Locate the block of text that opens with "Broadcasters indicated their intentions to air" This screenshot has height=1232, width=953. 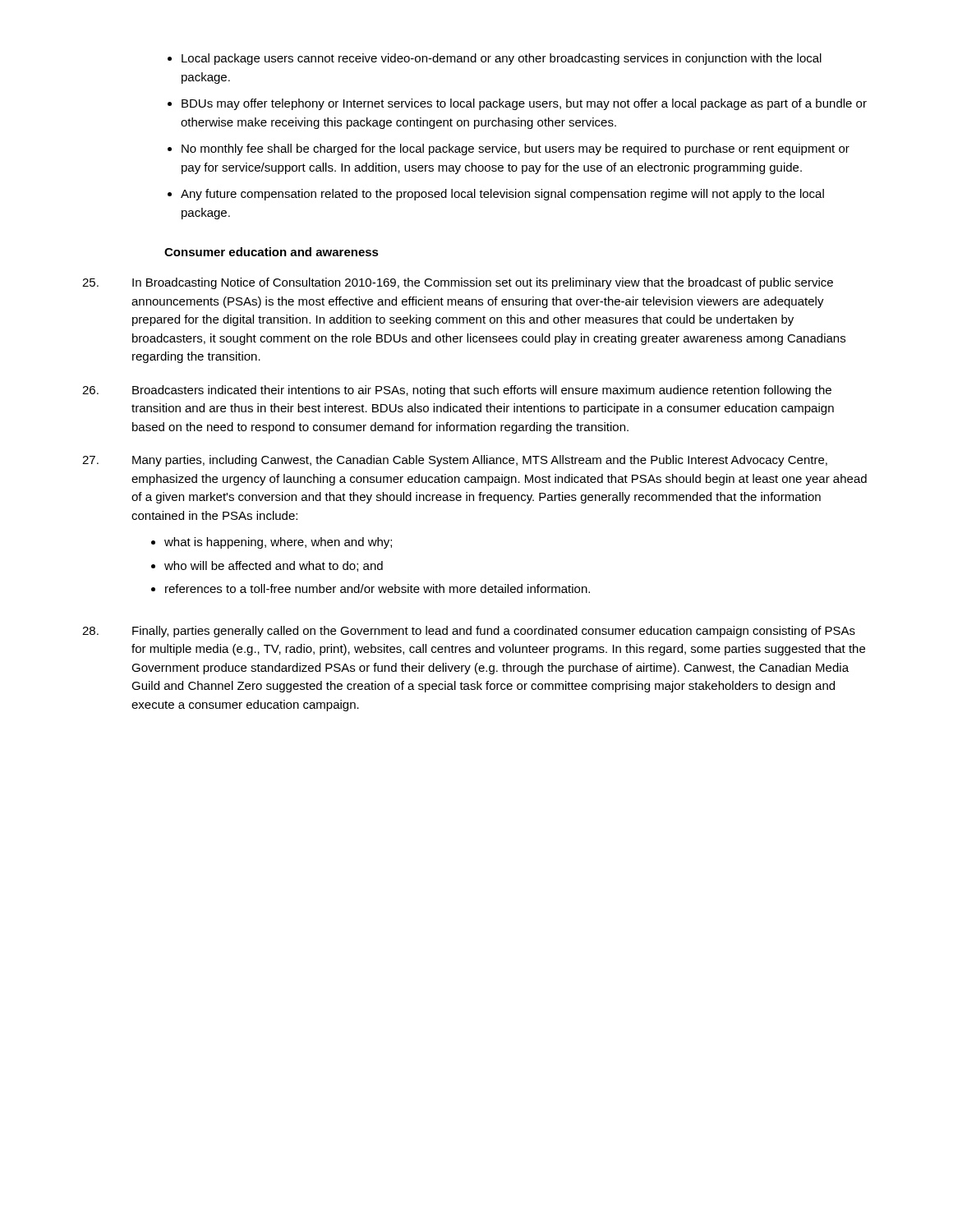[x=476, y=408]
